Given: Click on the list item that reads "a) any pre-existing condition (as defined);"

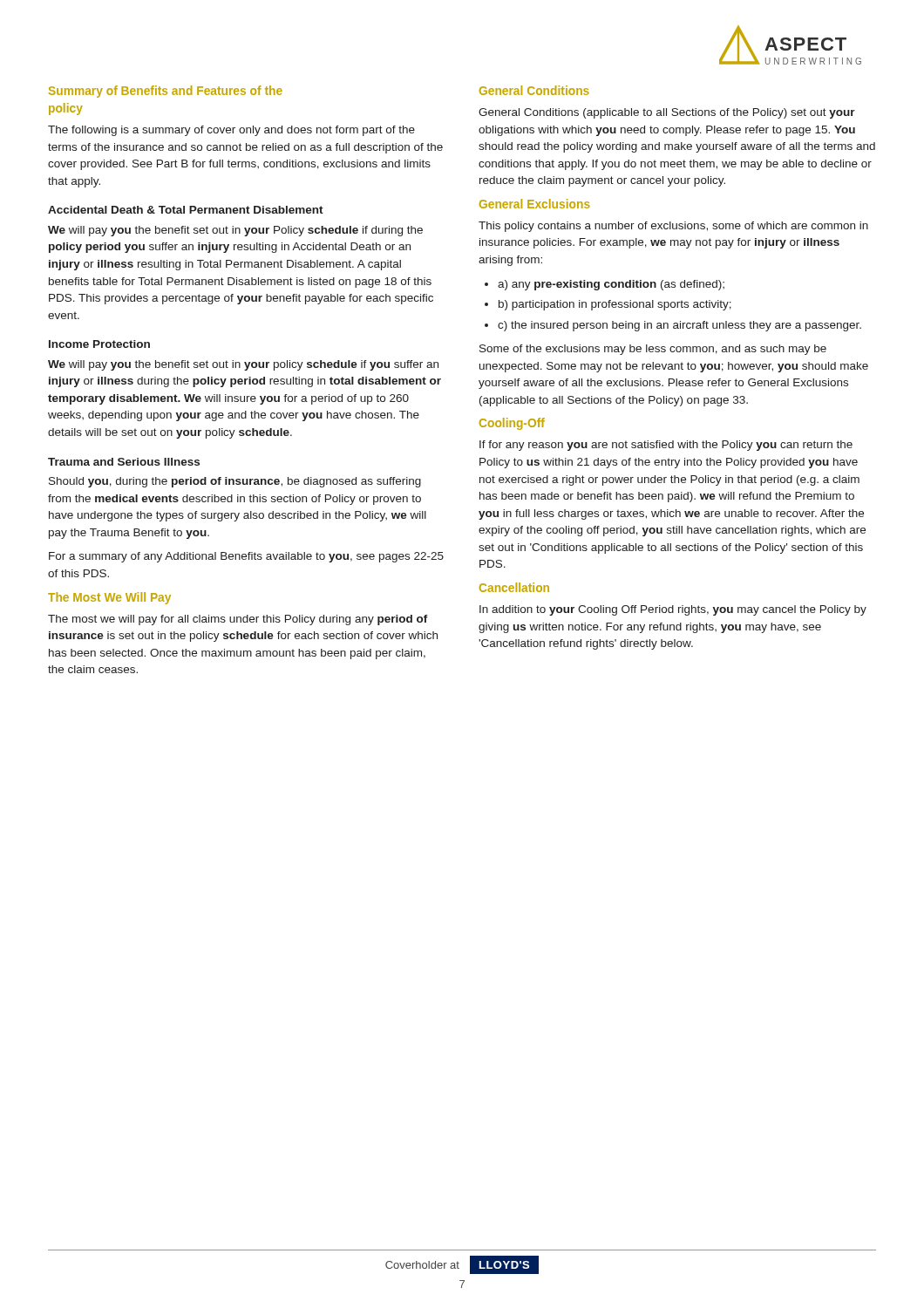Looking at the screenshot, I should point(612,283).
